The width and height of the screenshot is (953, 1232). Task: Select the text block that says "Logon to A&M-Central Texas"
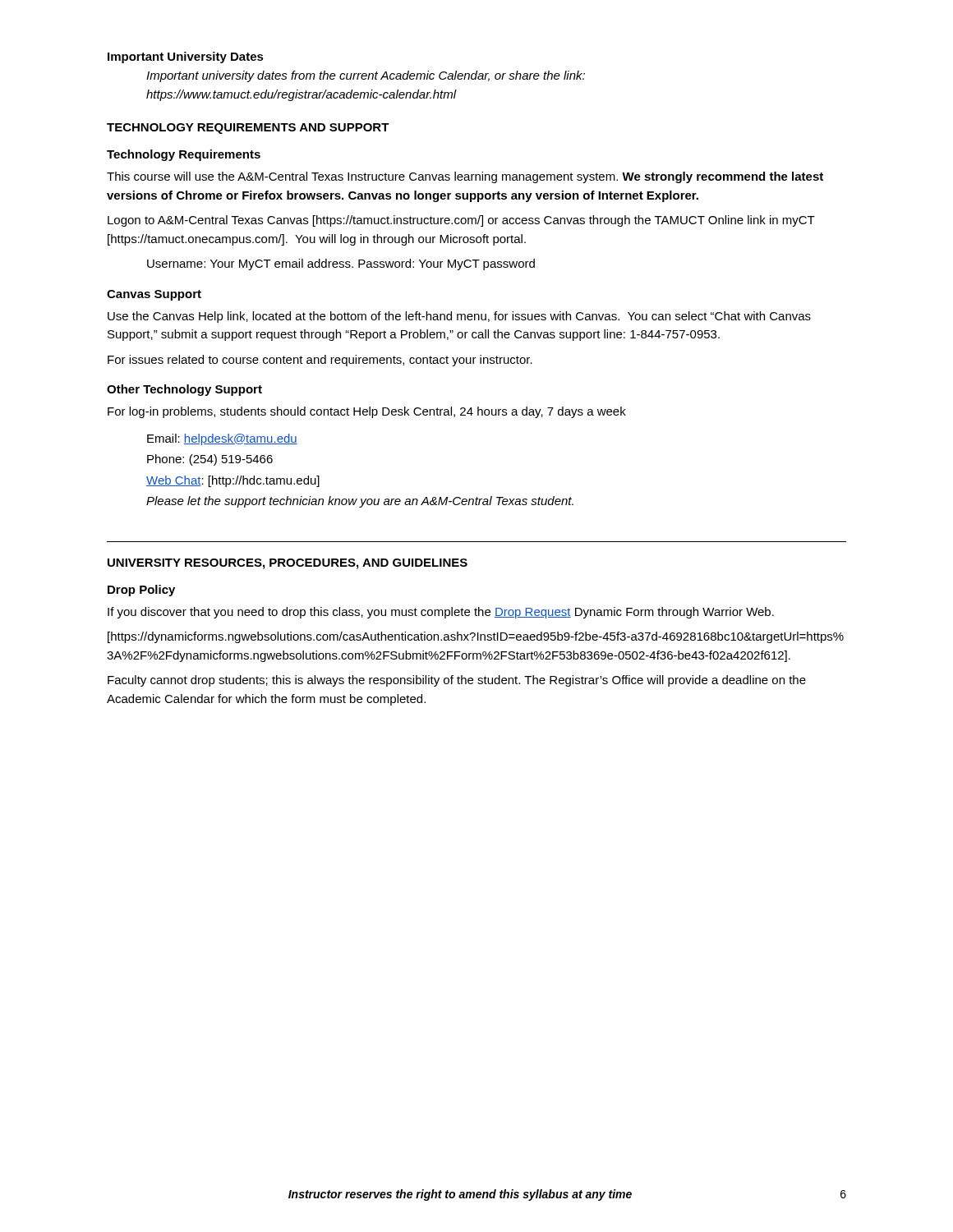461,229
